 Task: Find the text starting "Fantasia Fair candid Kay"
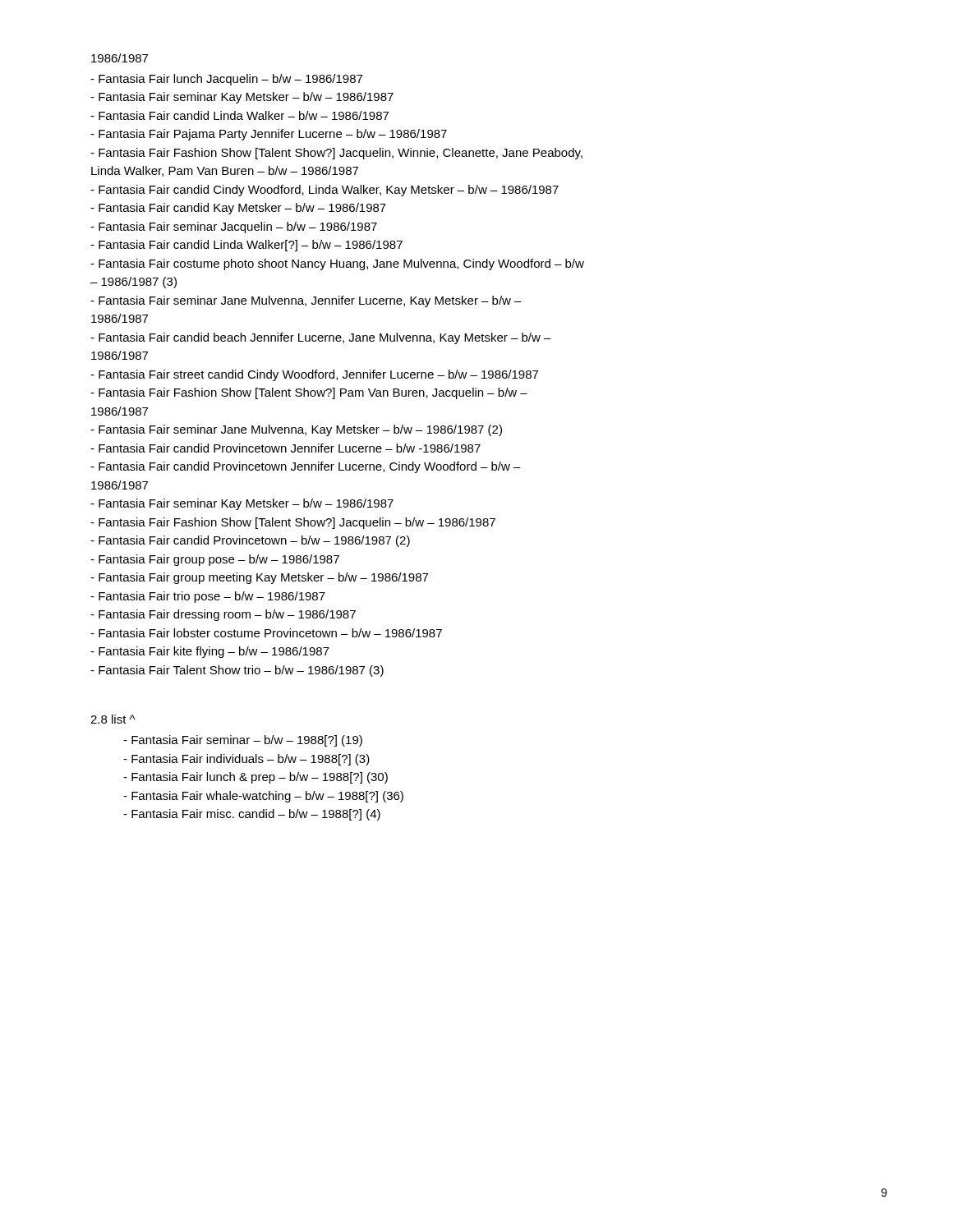[x=238, y=207]
